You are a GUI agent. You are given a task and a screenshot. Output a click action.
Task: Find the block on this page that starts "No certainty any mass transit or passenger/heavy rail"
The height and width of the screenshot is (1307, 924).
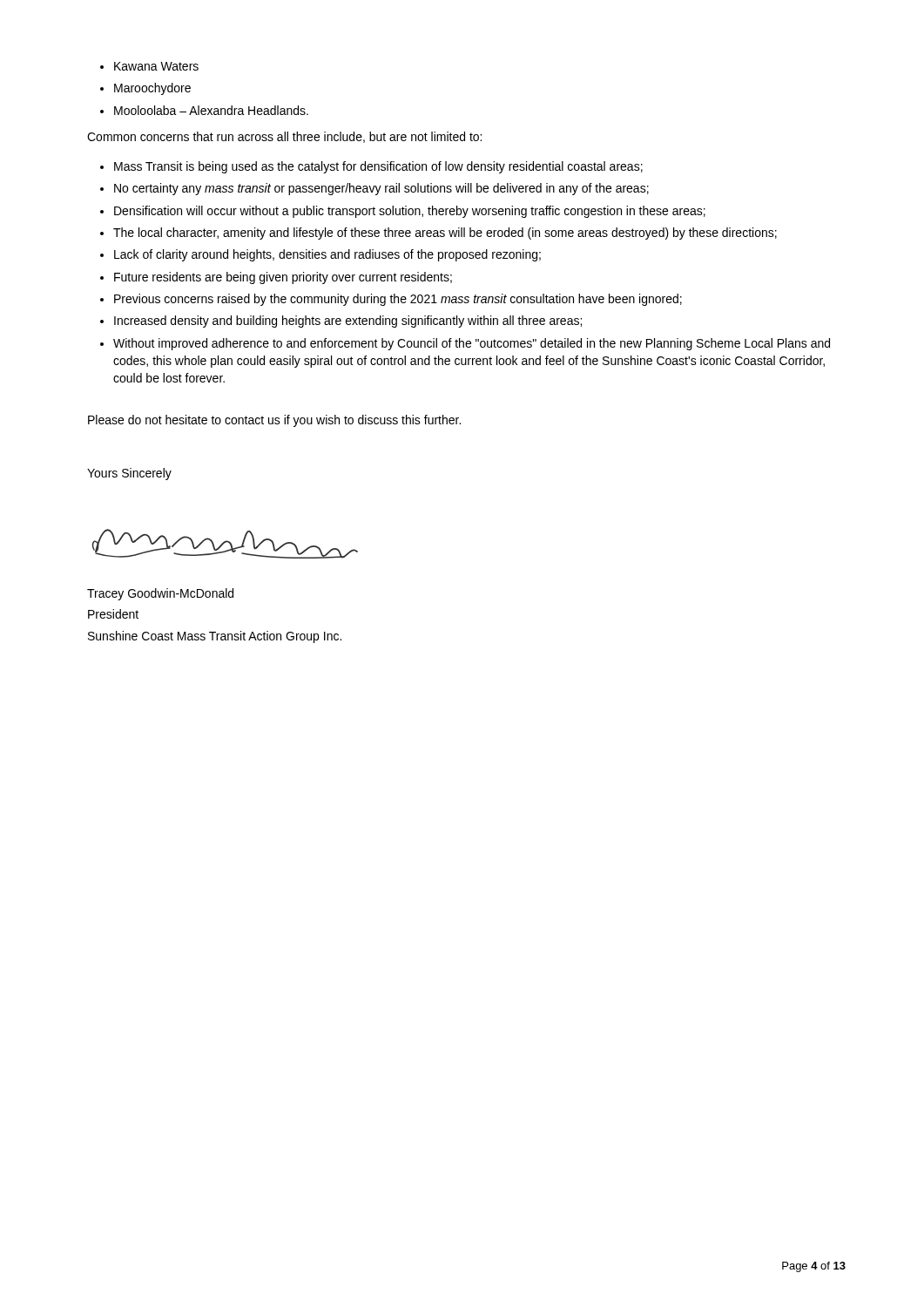(x=479, y=189)
